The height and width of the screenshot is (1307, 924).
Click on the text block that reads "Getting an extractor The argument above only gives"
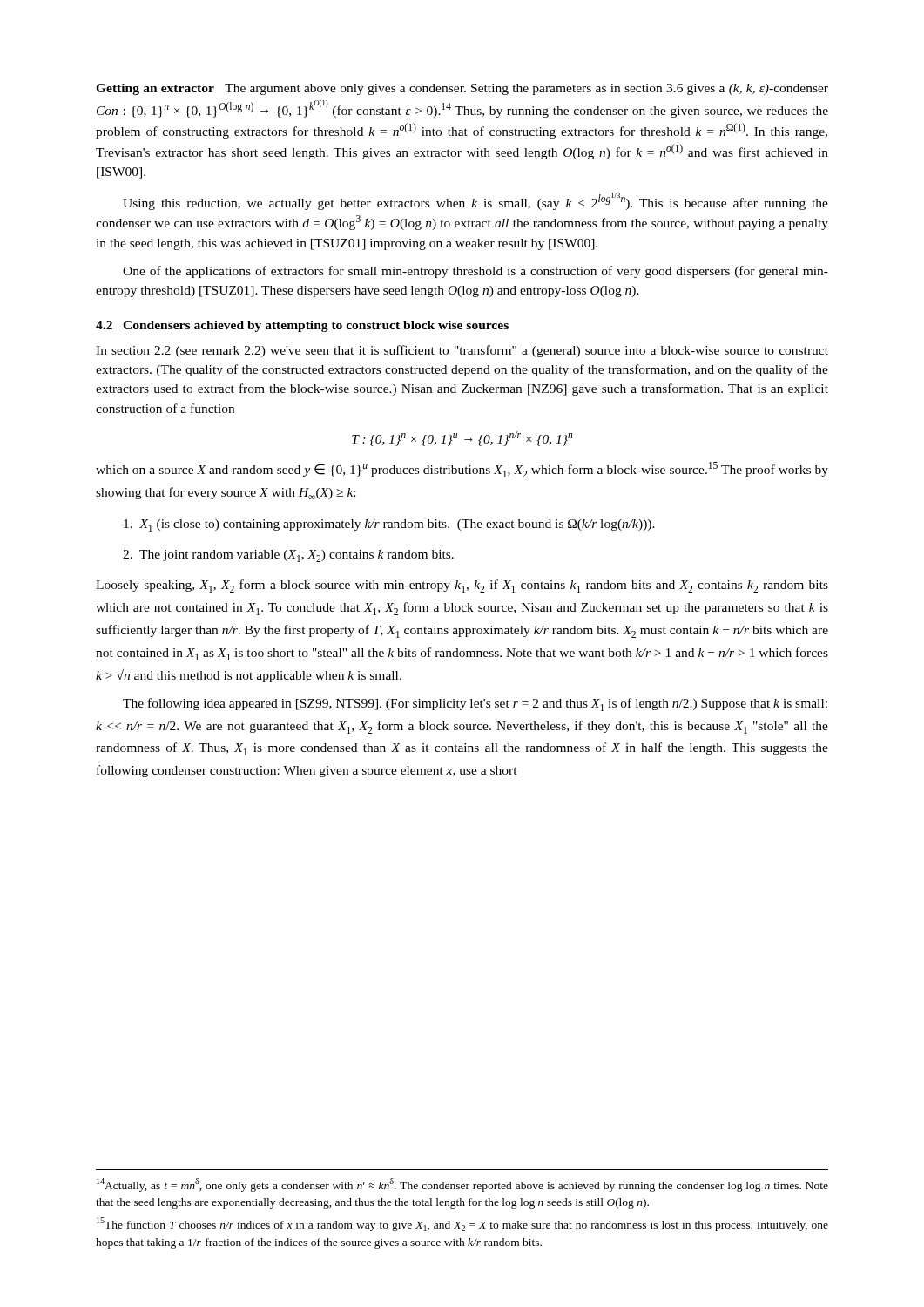tap(462, 130)
